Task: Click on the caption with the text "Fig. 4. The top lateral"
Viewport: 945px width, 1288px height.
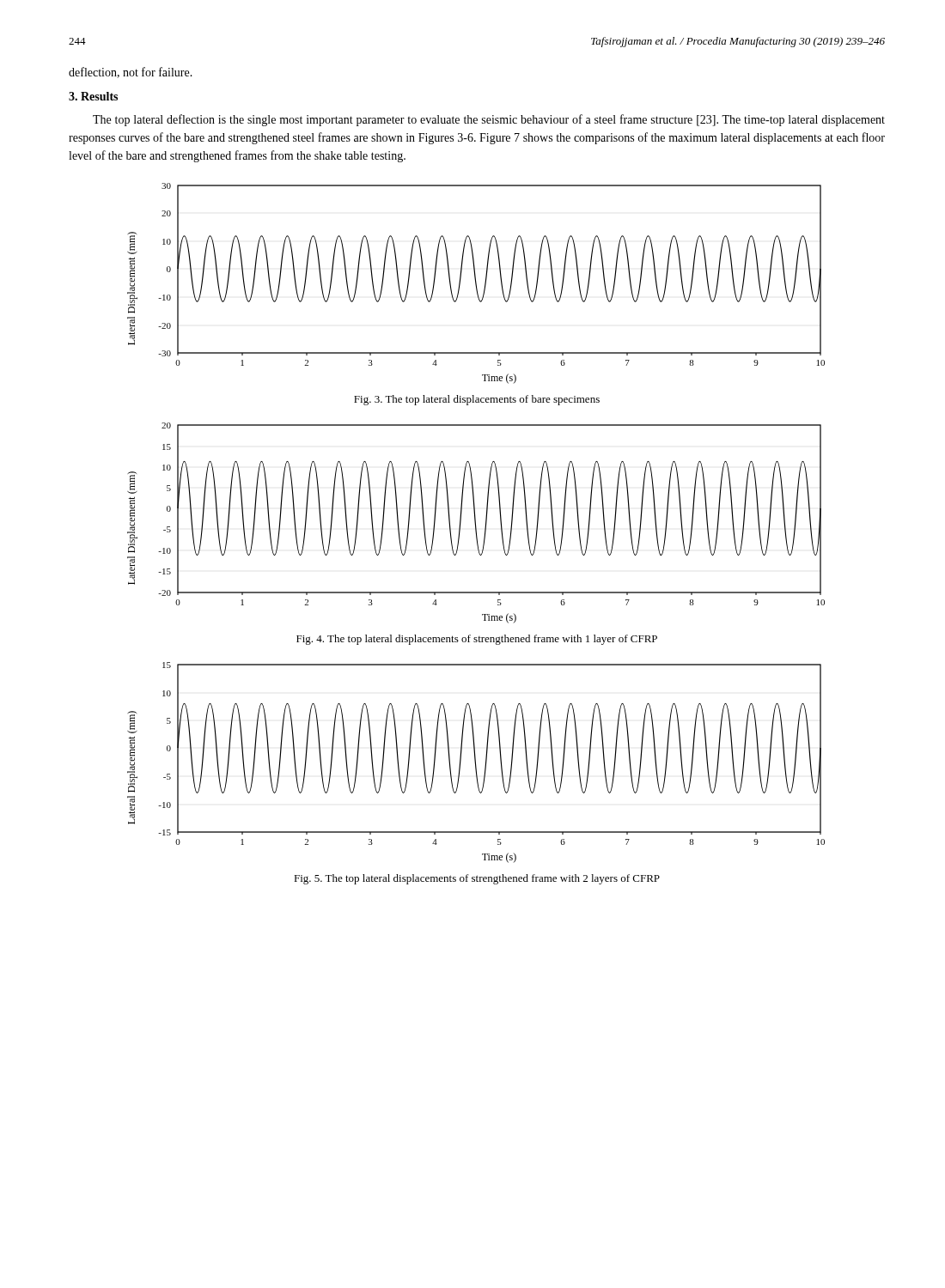Action: pos(477,638)
